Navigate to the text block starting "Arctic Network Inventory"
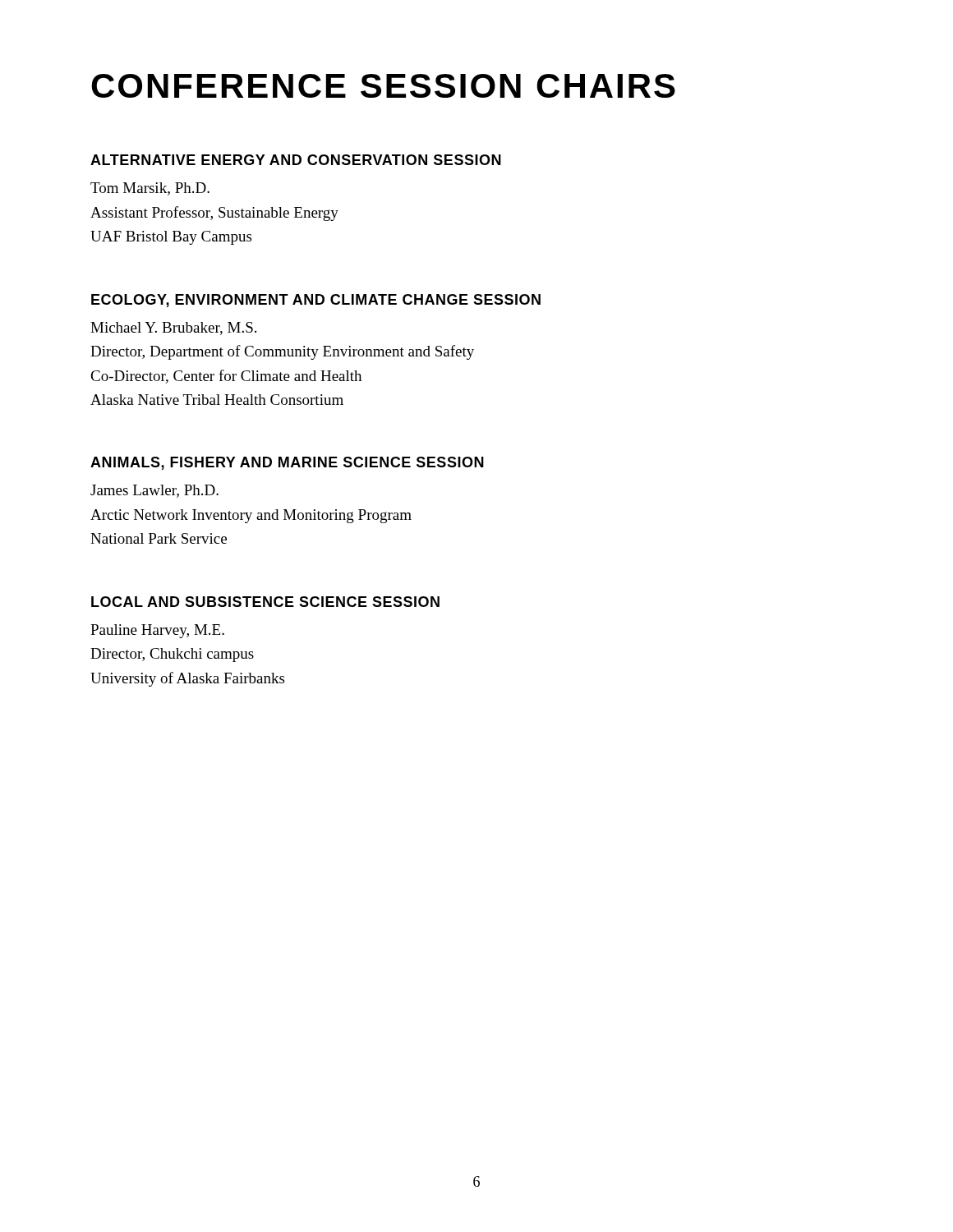The image size is (953, 1232). point(251,514)
